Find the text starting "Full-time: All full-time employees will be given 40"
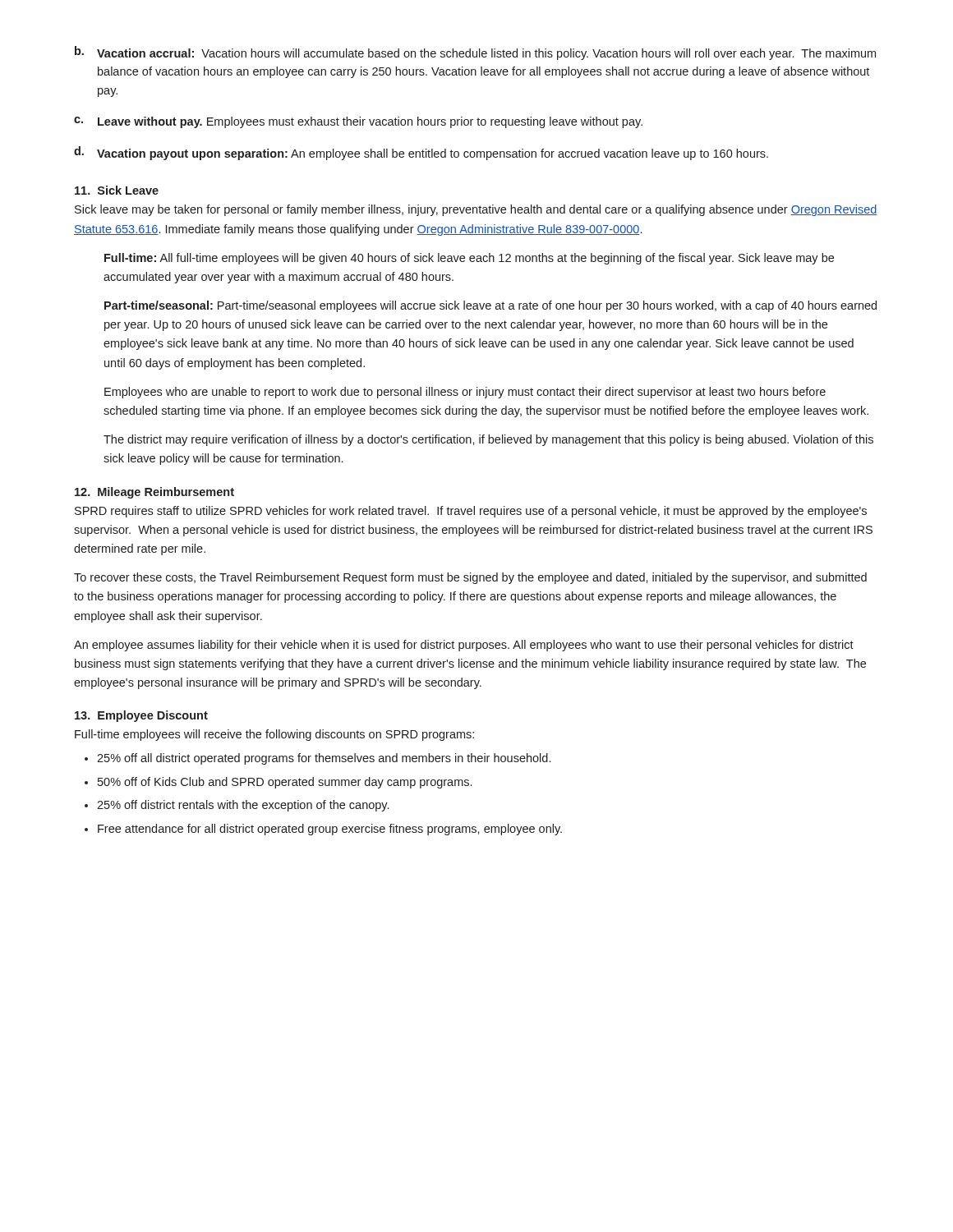Screen dimensions: 1232x953 469,267
